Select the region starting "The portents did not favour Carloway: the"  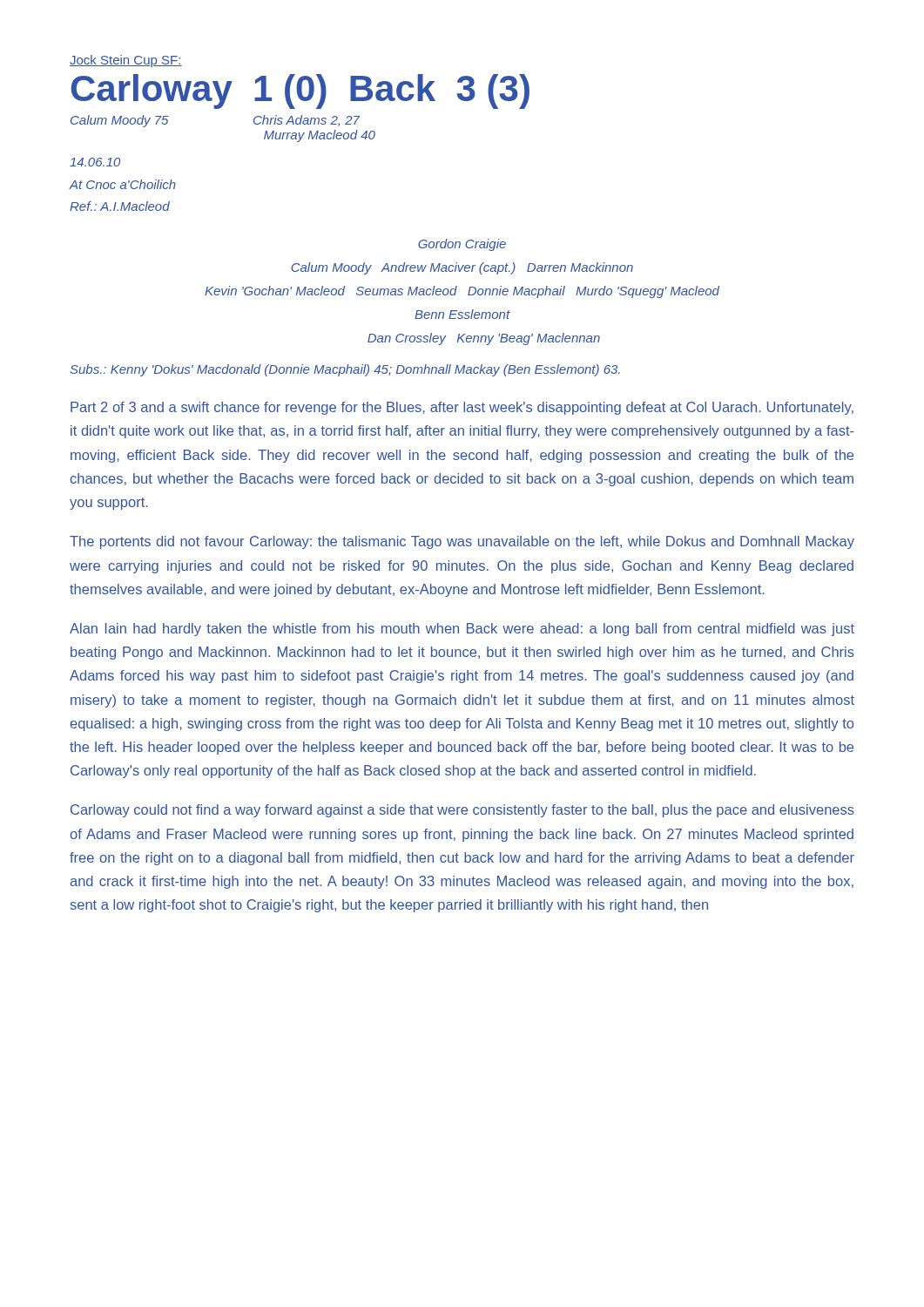(x=462, y=565)
